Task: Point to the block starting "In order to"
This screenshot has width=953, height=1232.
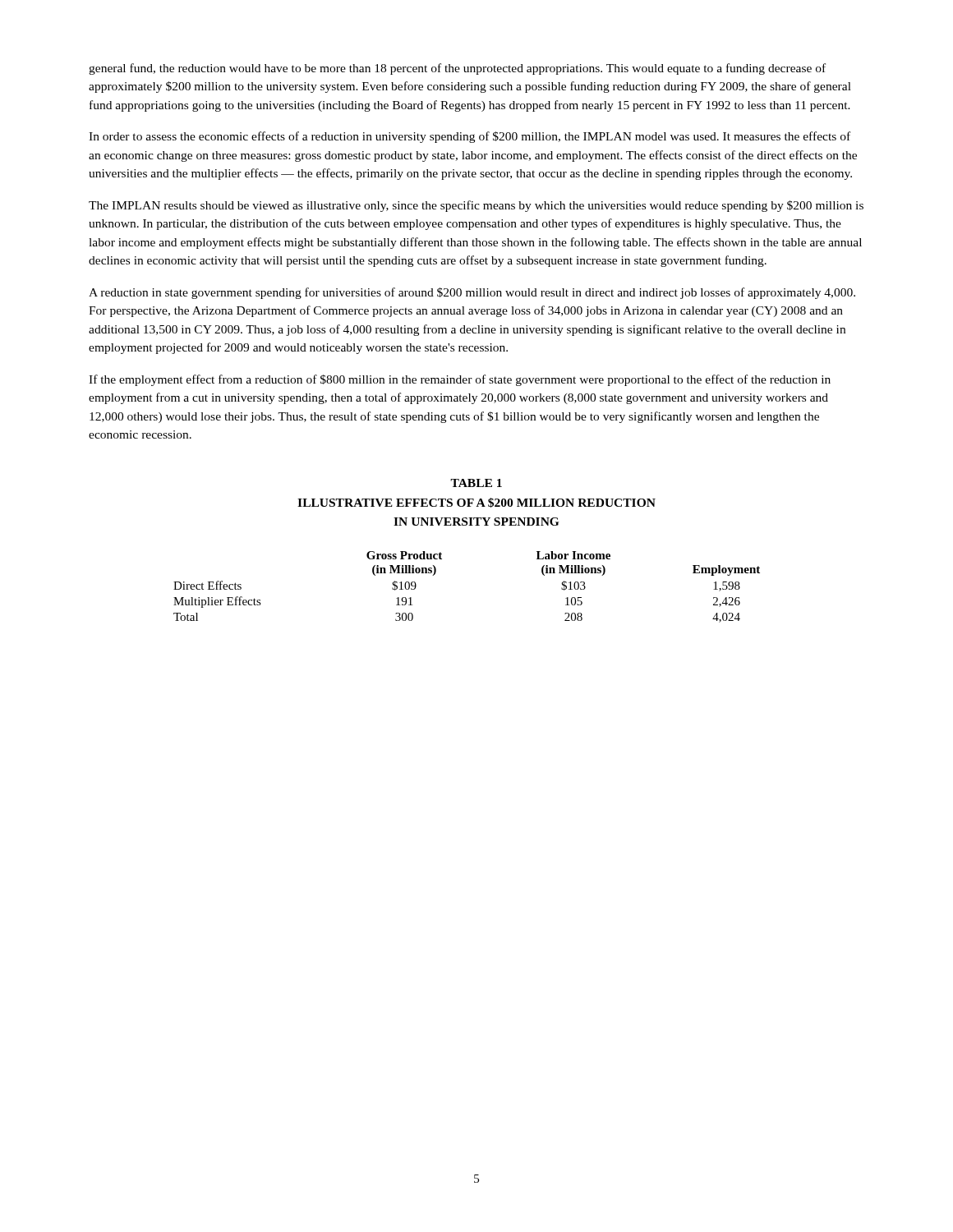Action: tap(473, 155)
